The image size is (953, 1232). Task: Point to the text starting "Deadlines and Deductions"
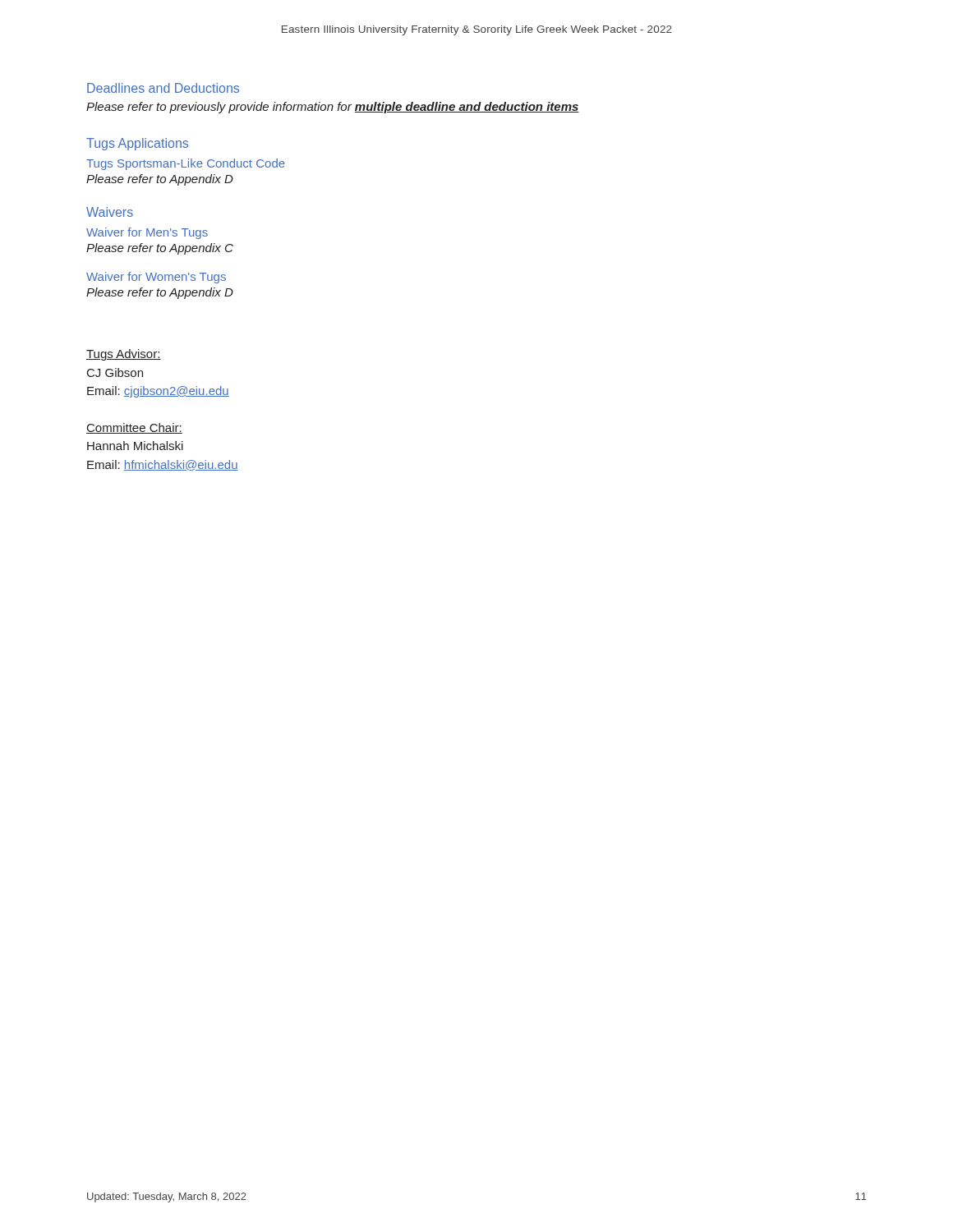163,88
